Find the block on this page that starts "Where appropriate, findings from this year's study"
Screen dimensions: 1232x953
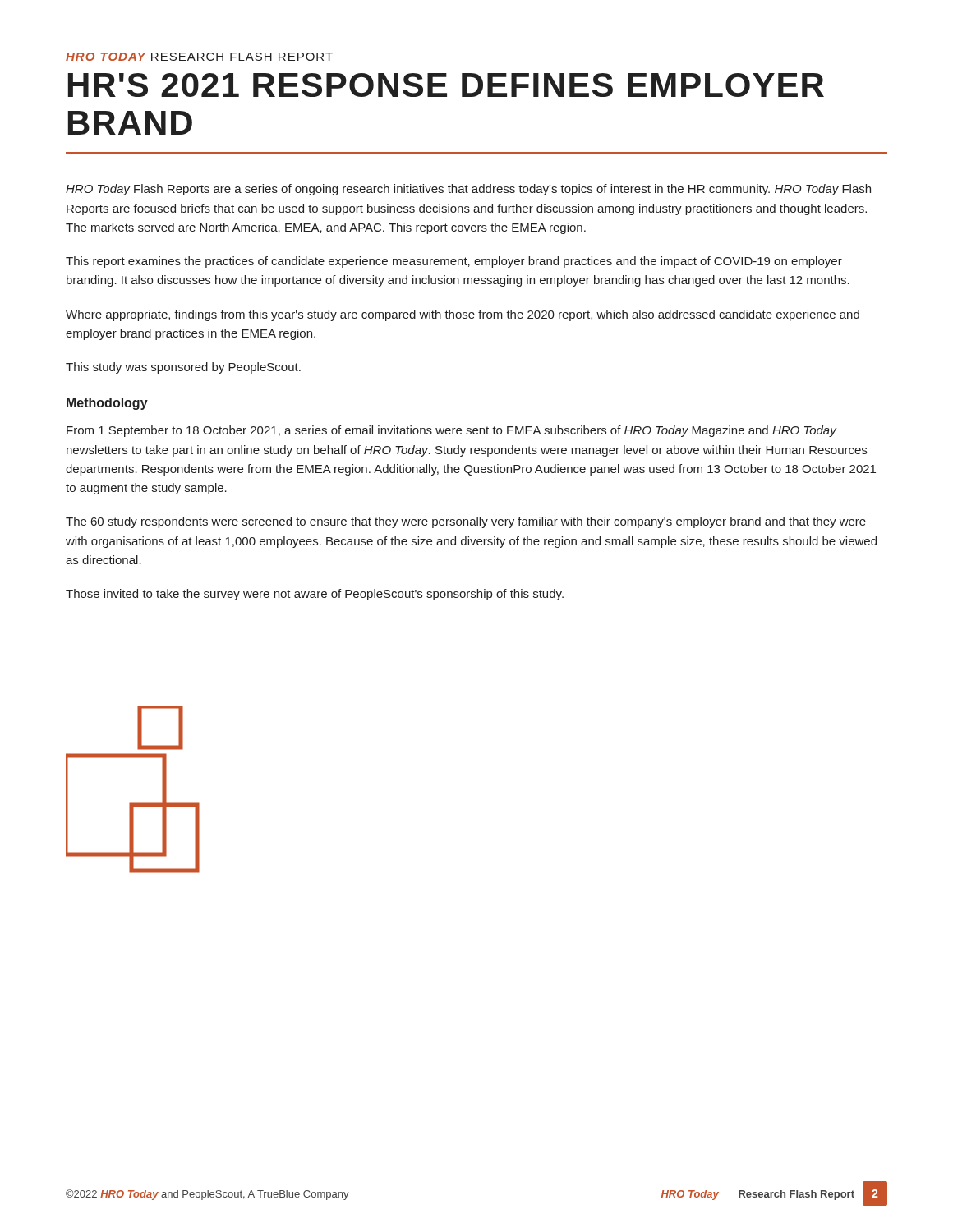[x=463, y=323]
